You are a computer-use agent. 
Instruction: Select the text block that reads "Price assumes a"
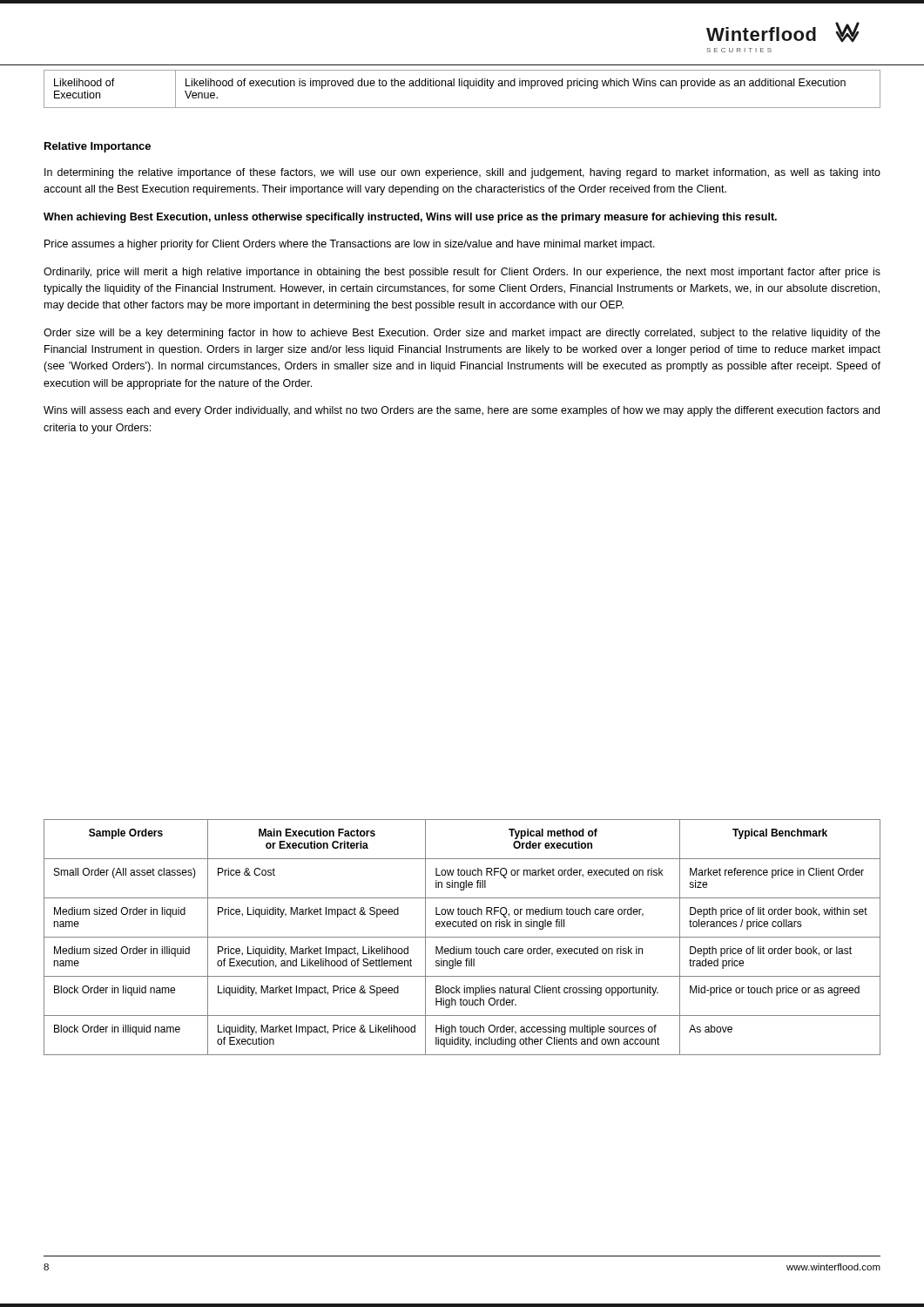click(349, 244)
